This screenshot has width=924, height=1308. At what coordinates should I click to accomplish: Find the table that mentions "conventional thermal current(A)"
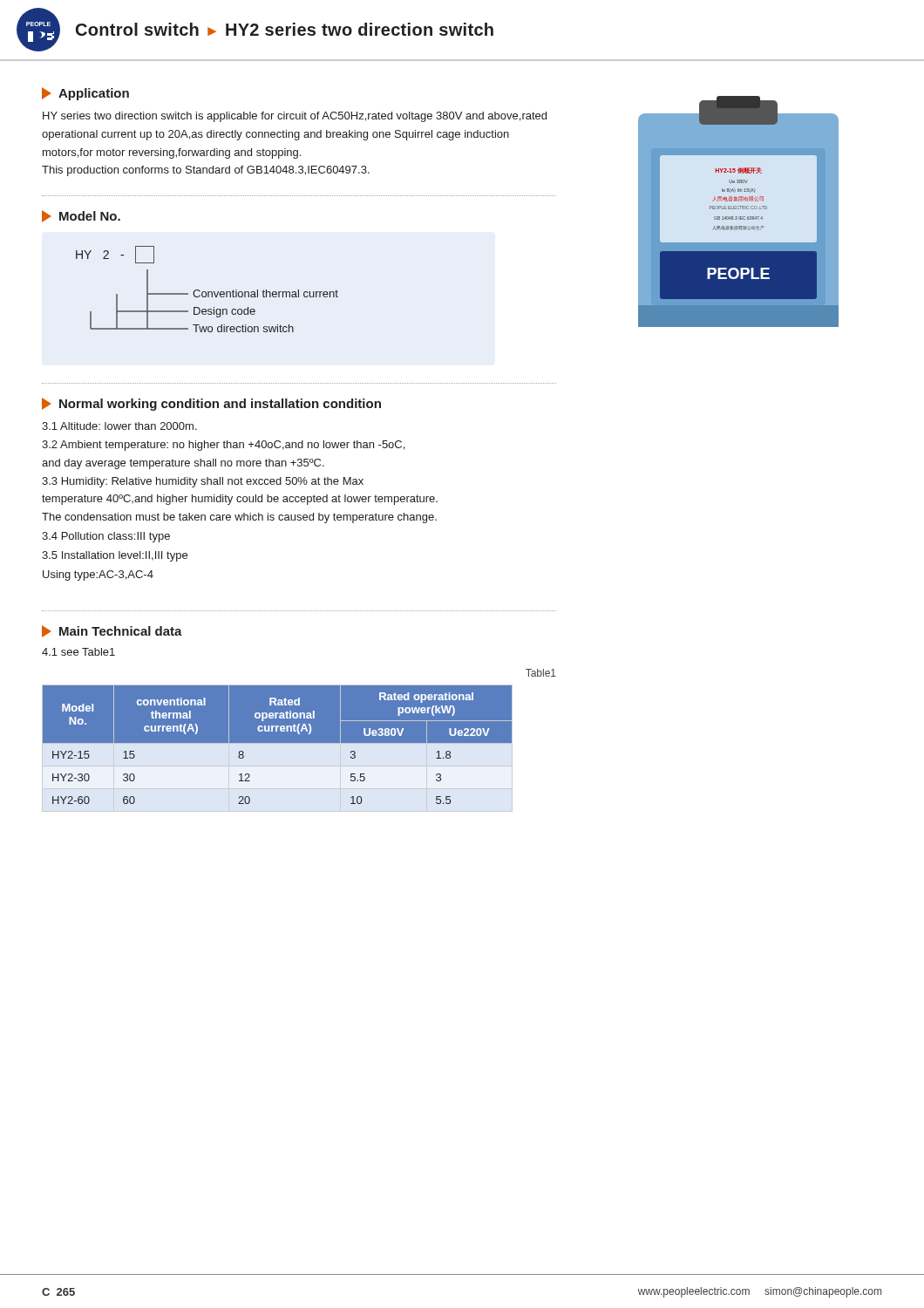click(x=299, y=740)
